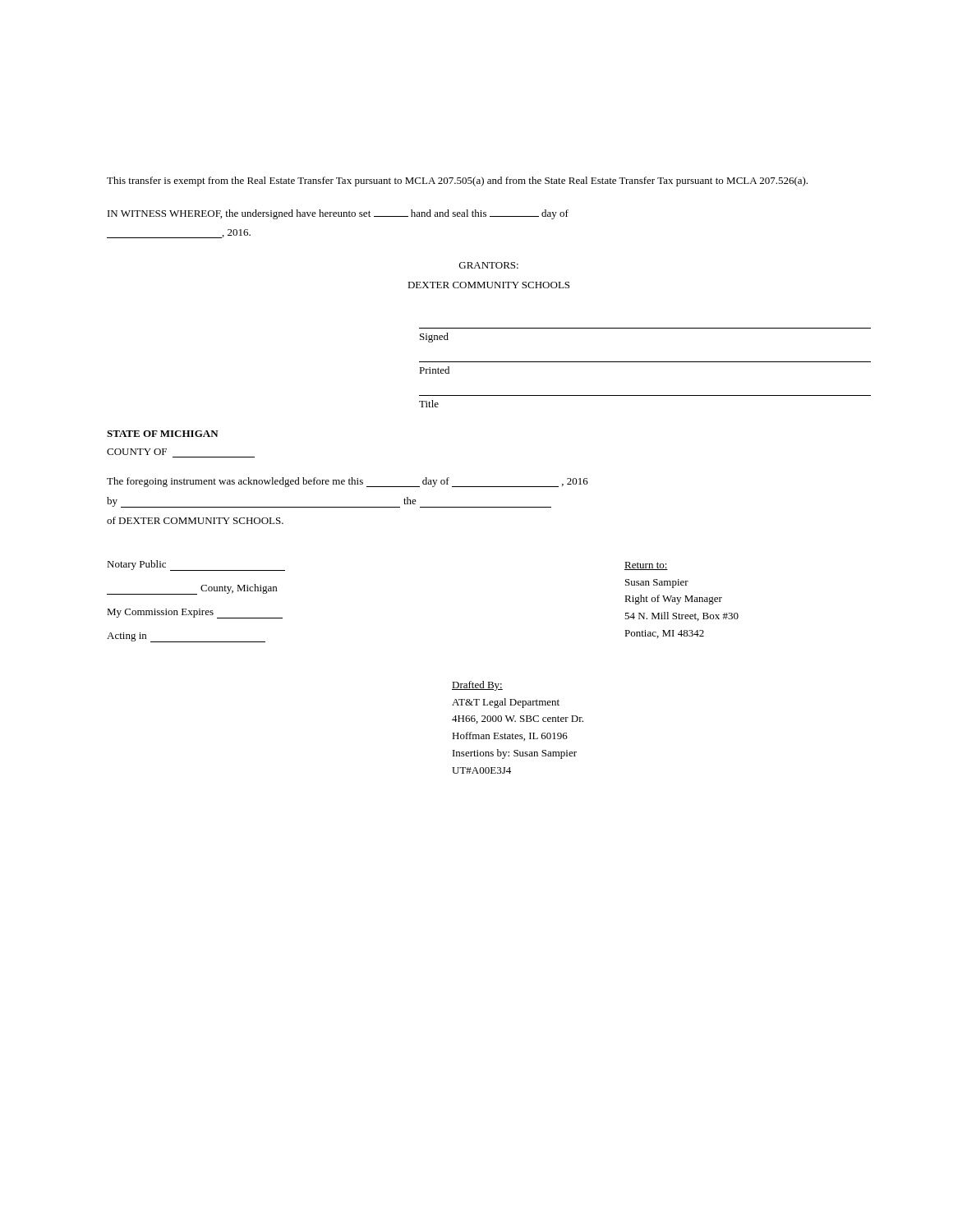This screenshot has width=953, height=1232.
Task: Find the block on this page that starts "of DEXTER COMMUNITY"
Action: click(195, 520)
